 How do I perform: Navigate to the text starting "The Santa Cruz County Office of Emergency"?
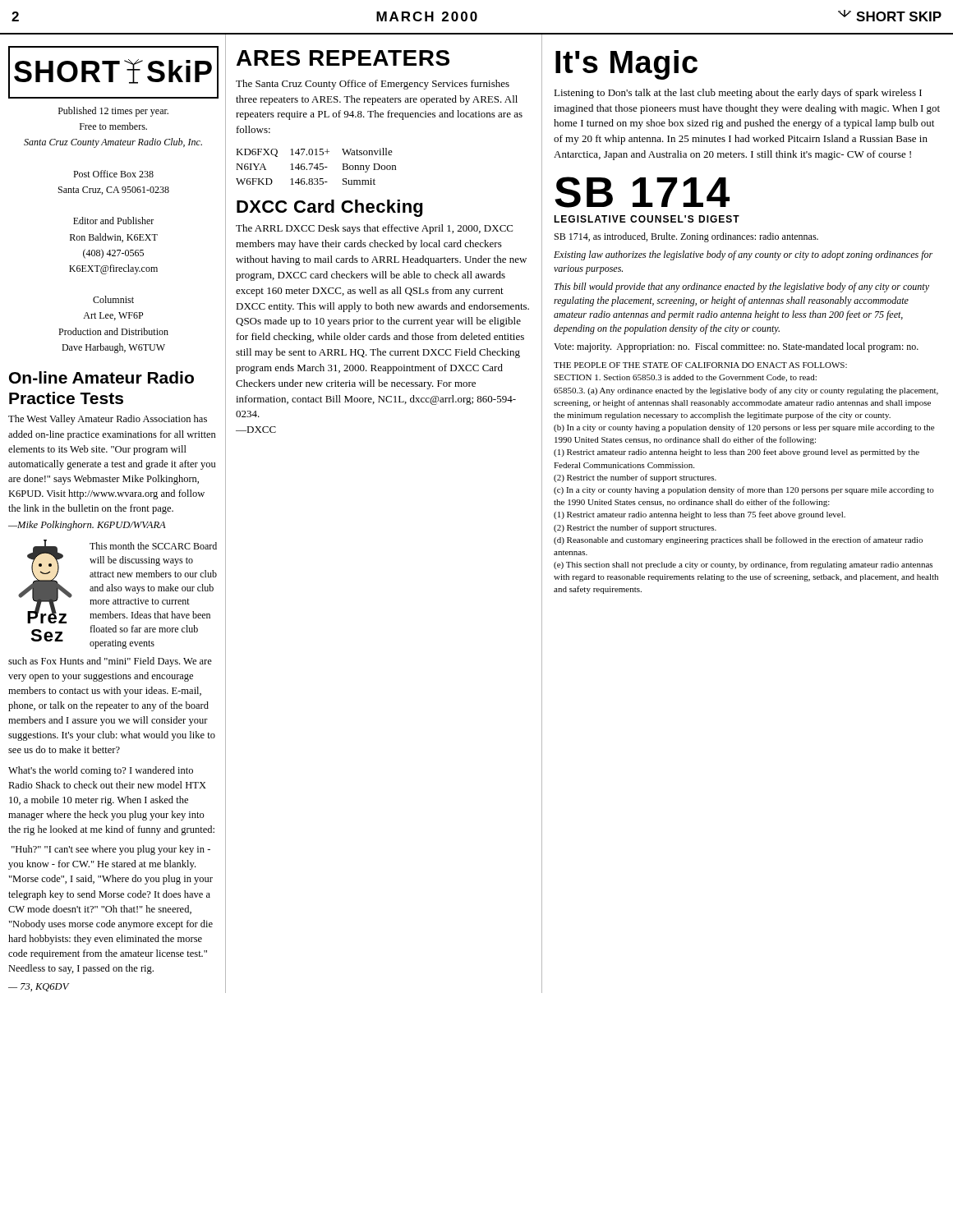(x=379, y=106)
